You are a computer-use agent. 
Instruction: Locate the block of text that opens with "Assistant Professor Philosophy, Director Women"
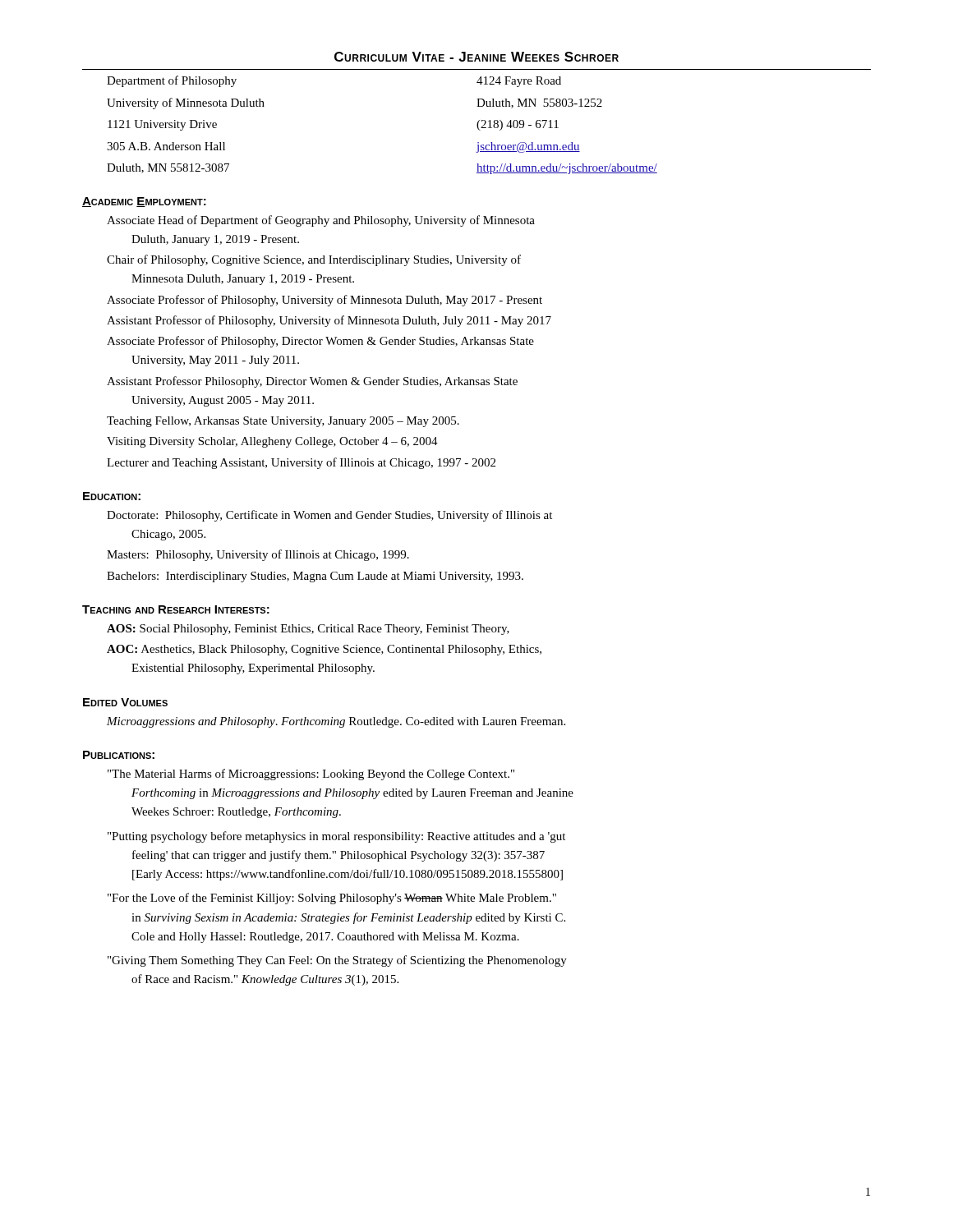point(489,392)
